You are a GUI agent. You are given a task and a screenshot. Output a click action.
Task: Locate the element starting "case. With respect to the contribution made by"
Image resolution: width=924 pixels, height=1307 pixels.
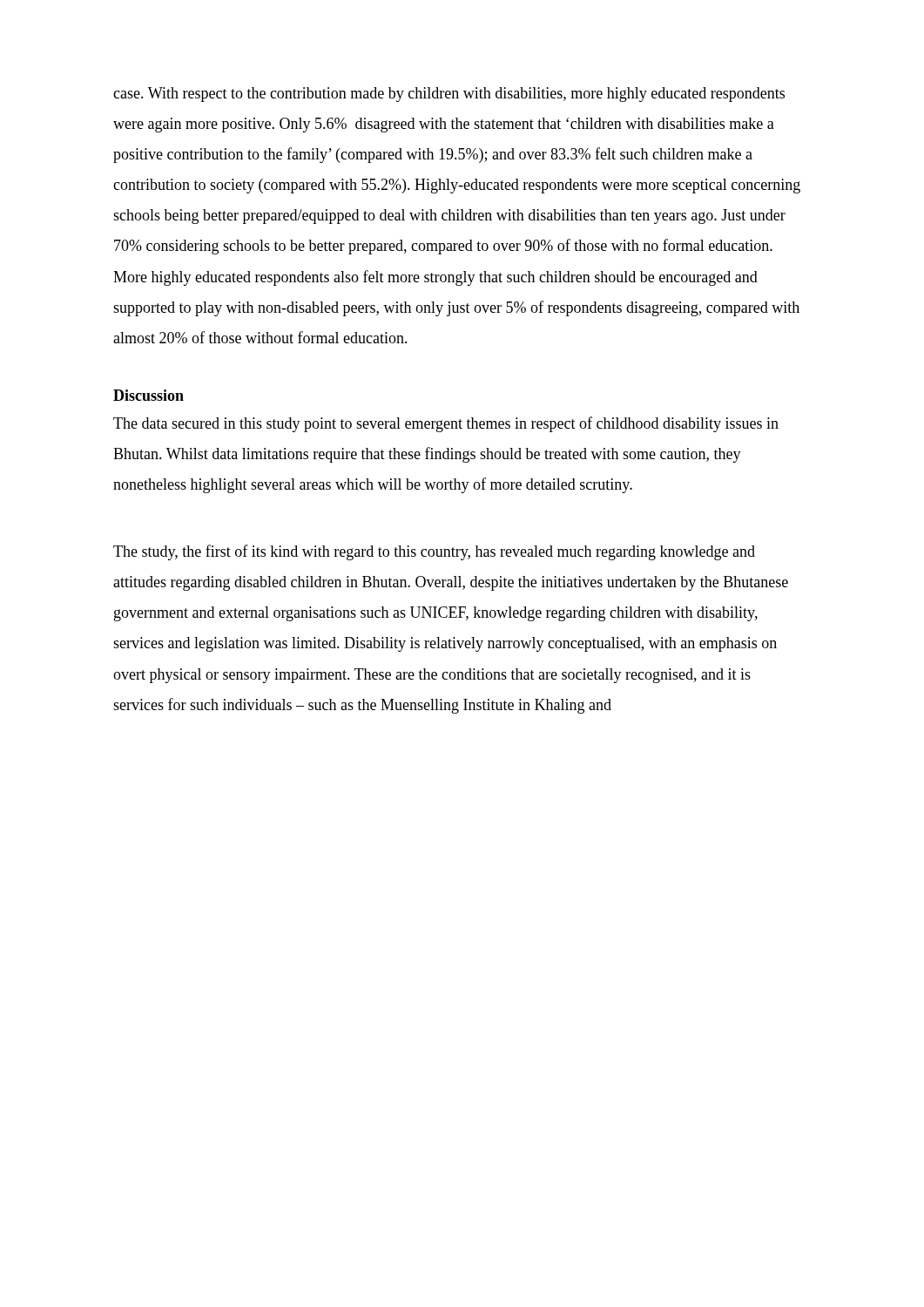click(457, 216)
